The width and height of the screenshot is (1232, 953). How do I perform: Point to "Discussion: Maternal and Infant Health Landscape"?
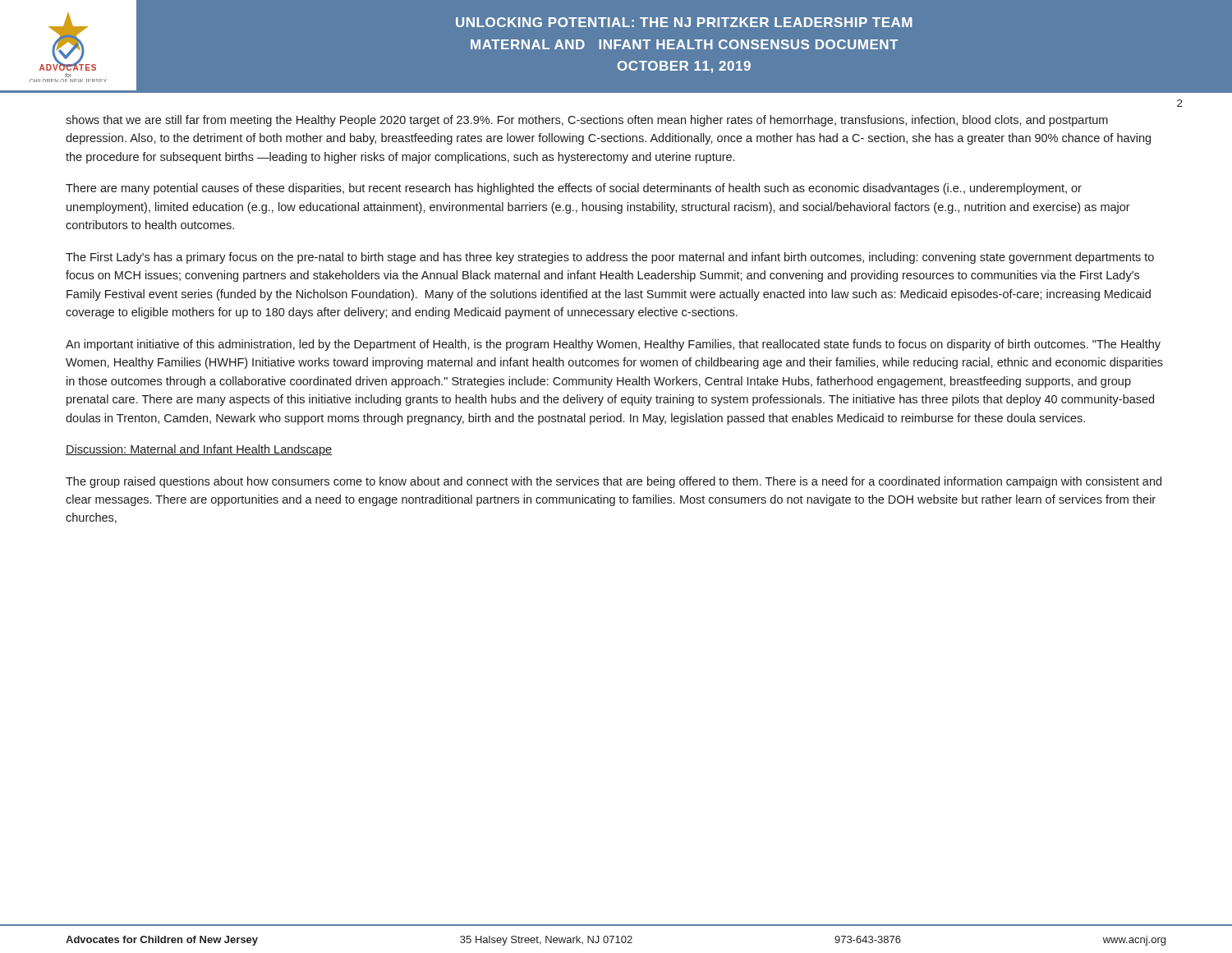pyautogui.click(x=199, y=450)
